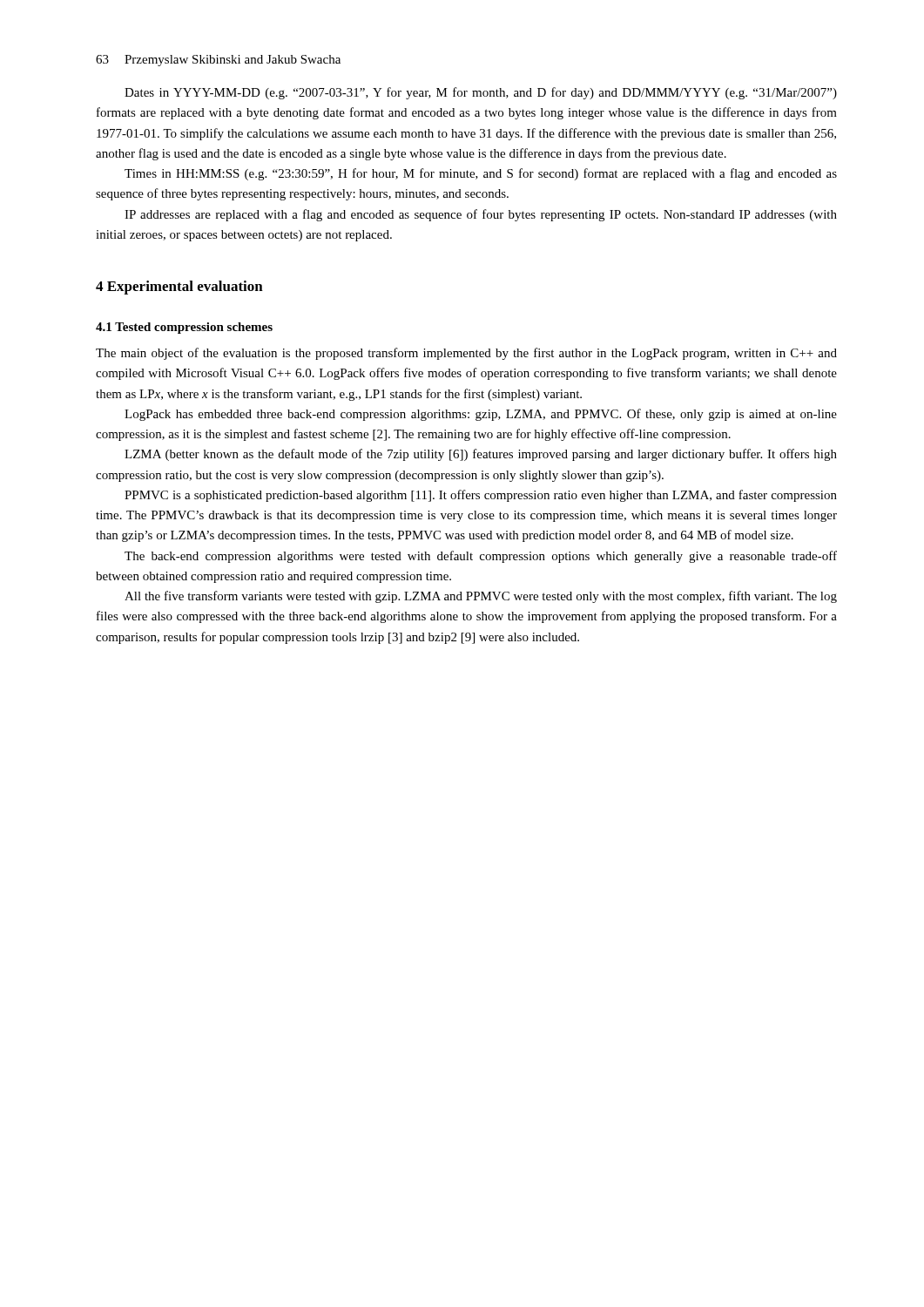Screen dimensions: 1307x924
Task: Click on the text block with the text "The main object of the evaluation is the"
Action: pos(466,374)
